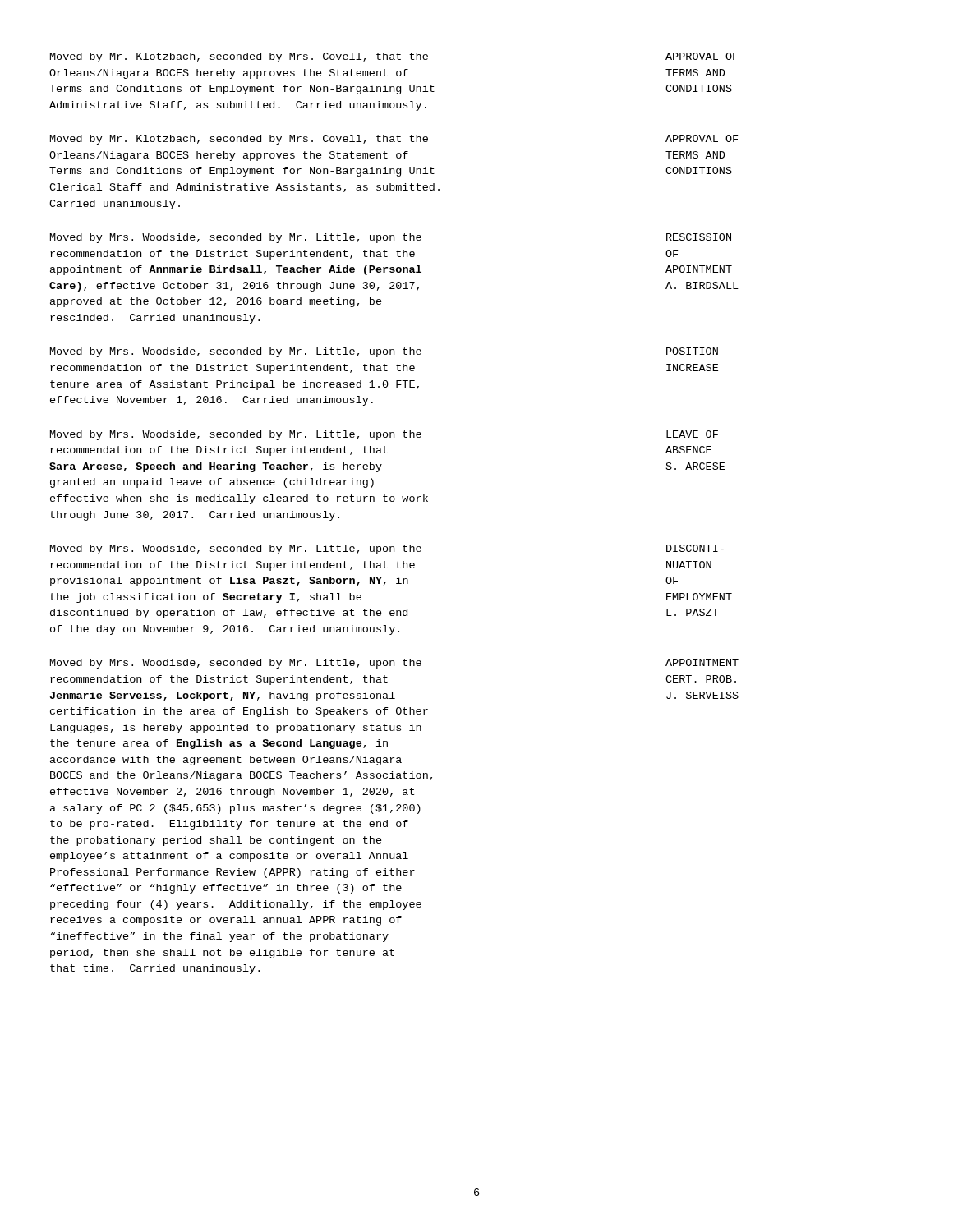
Task: Locate the region starting "DISCONTI- NUATION OF EMPLOYMENT L. PASZT"
Action: [x=695, y=548]
